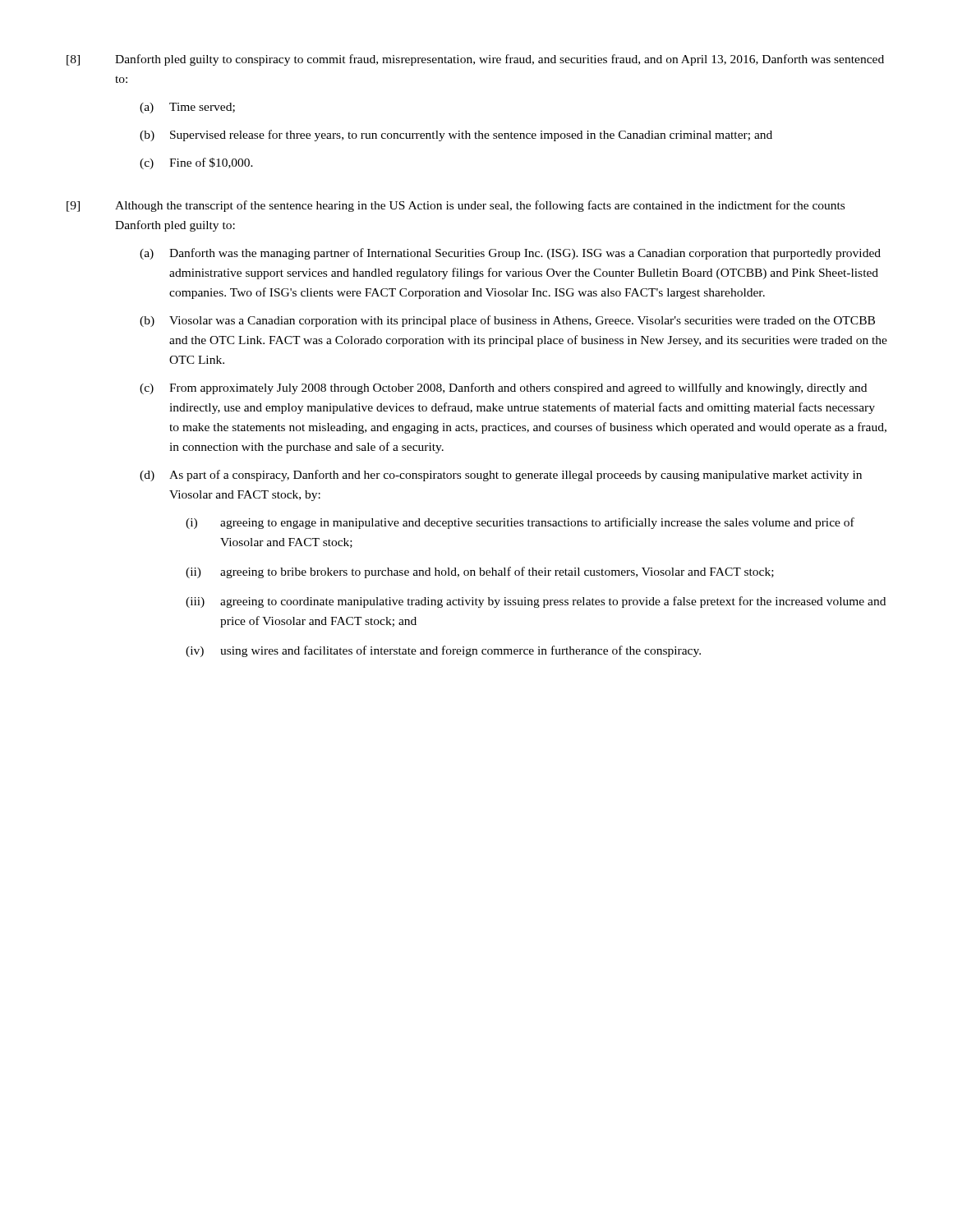Find the block on this page that starts "[9] Although the"

(476, 437)
